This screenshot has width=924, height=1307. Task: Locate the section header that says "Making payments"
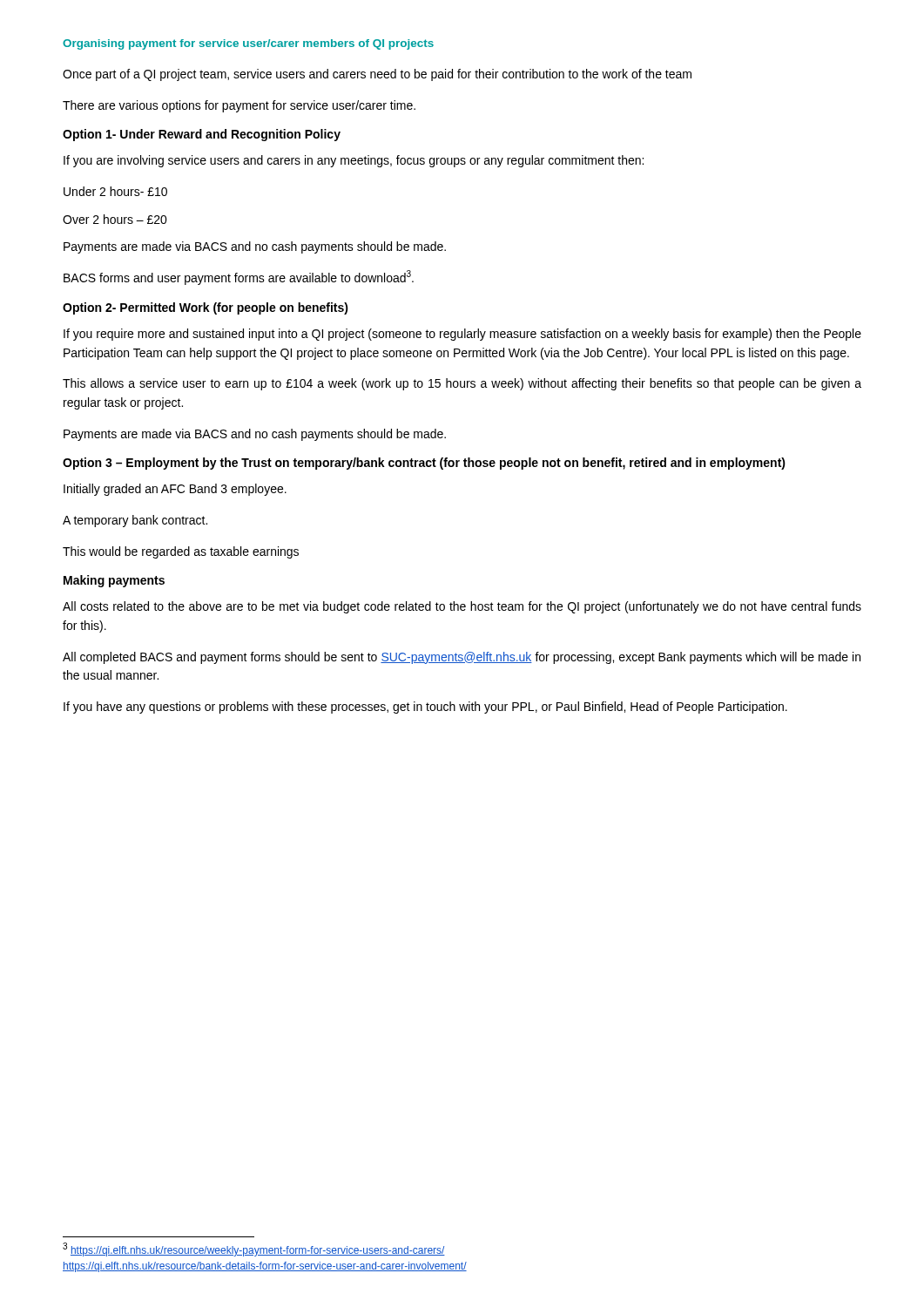tap(114, 581)
